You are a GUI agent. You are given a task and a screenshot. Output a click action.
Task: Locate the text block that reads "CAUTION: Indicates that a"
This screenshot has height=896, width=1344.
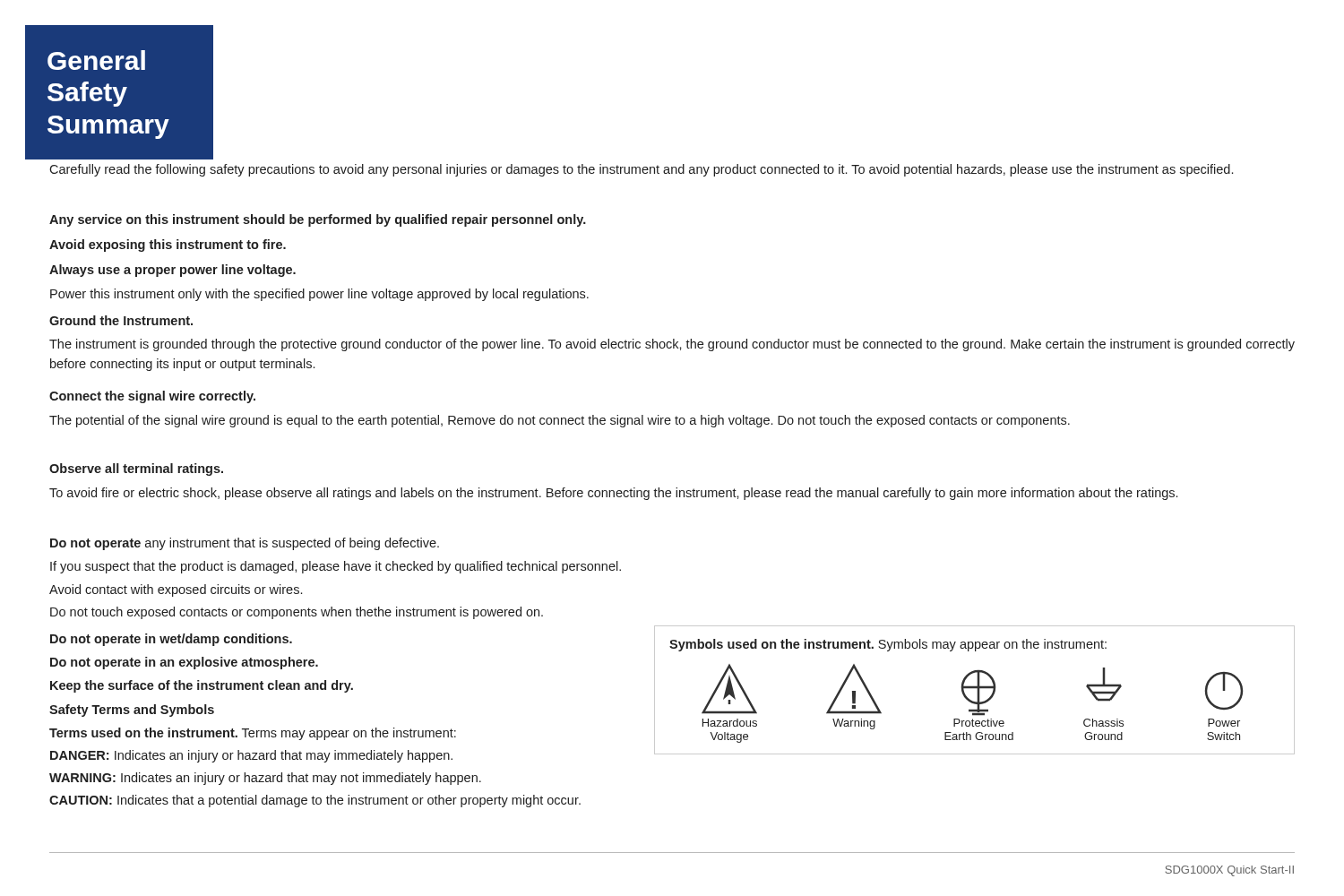[x=315, y=800]
